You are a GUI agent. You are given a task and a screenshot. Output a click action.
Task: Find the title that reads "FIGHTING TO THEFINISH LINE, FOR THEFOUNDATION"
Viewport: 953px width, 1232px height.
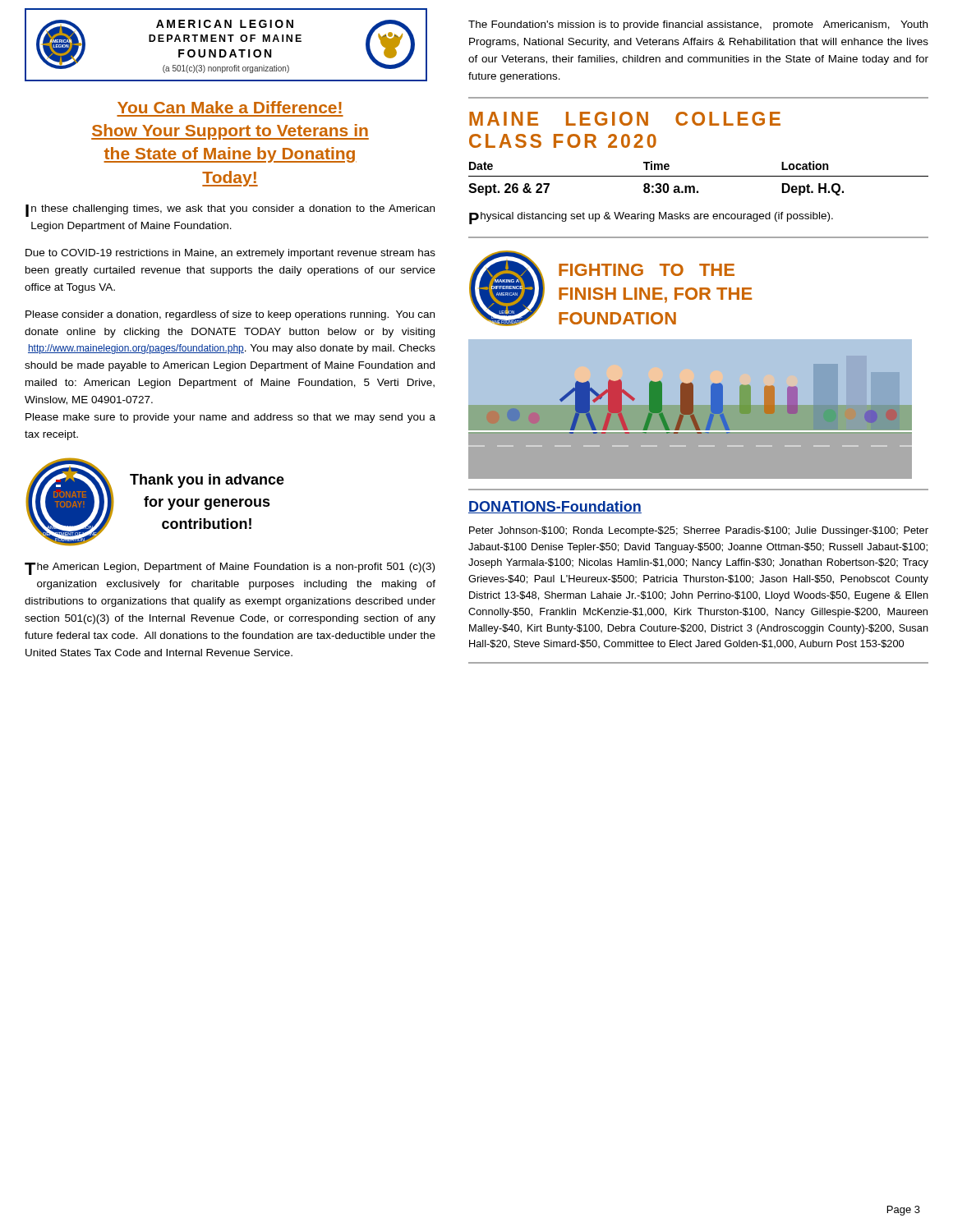(655, 294)
